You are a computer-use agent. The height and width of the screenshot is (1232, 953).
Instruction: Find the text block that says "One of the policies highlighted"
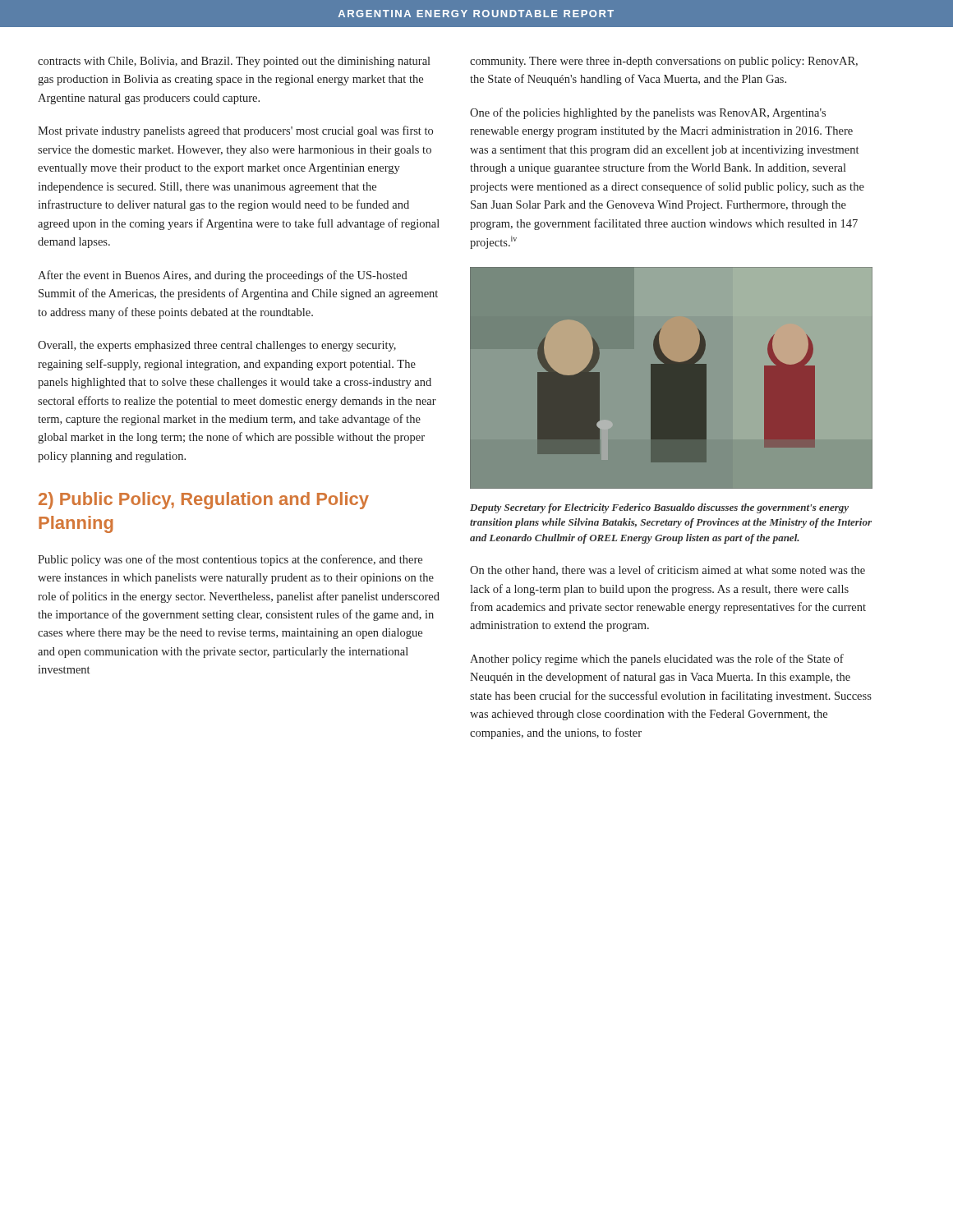coord(667,177)
